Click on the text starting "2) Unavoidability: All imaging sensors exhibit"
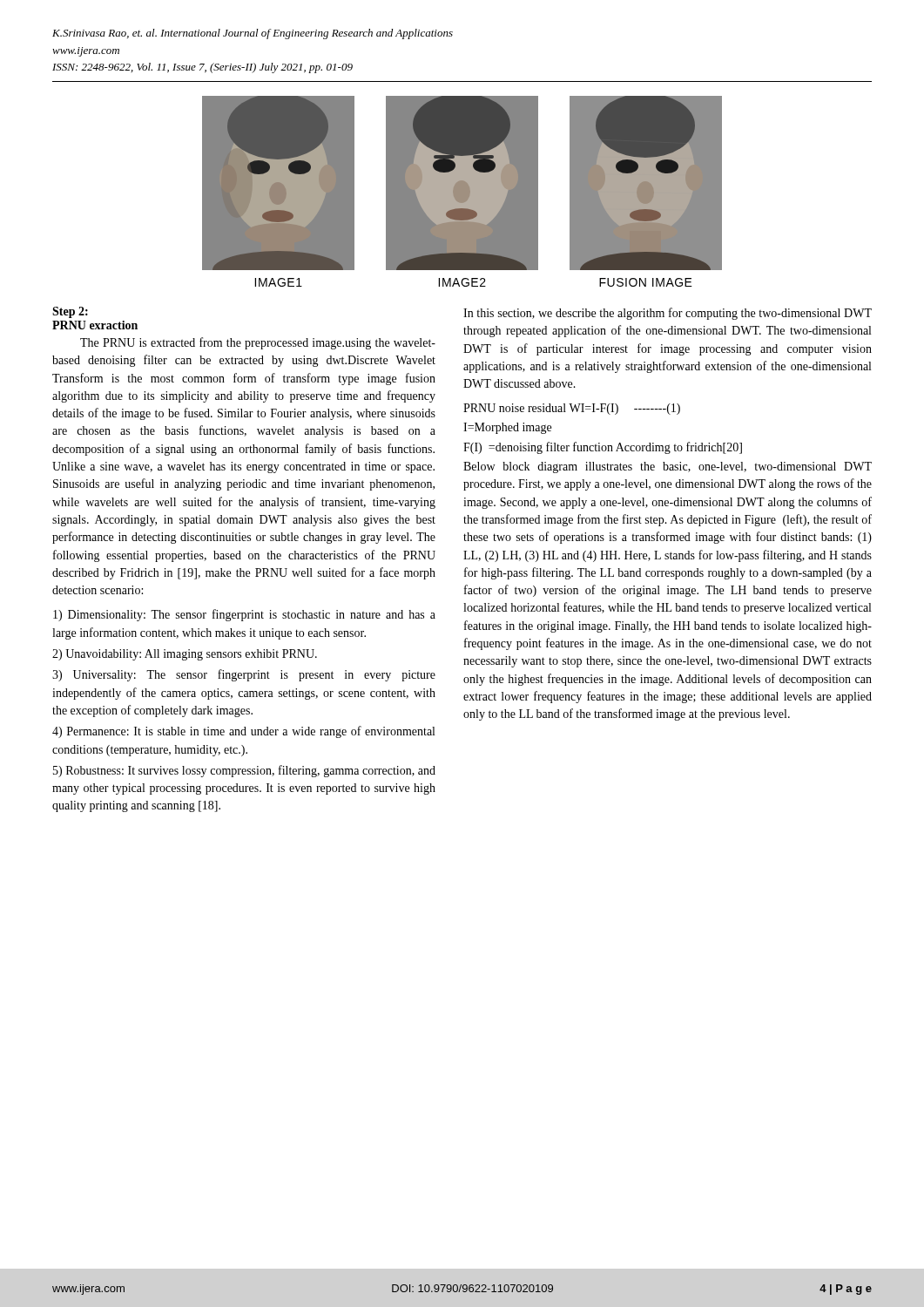Viewport: 924px width, 1307px height. tap(185, 654)
